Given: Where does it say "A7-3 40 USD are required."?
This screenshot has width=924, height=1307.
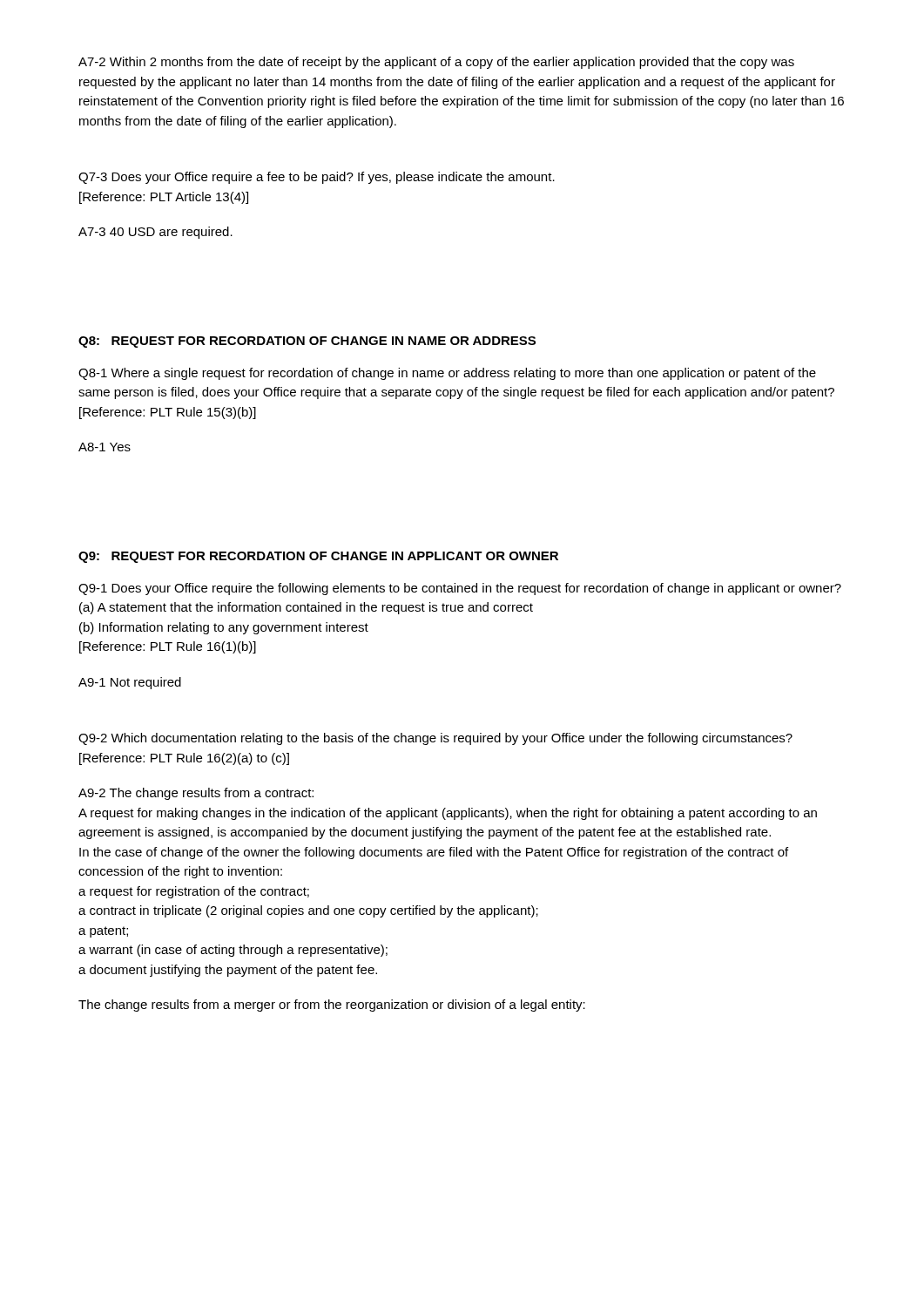Looking at the screenshot, I should pyautogui.click(x=156, y=231).
